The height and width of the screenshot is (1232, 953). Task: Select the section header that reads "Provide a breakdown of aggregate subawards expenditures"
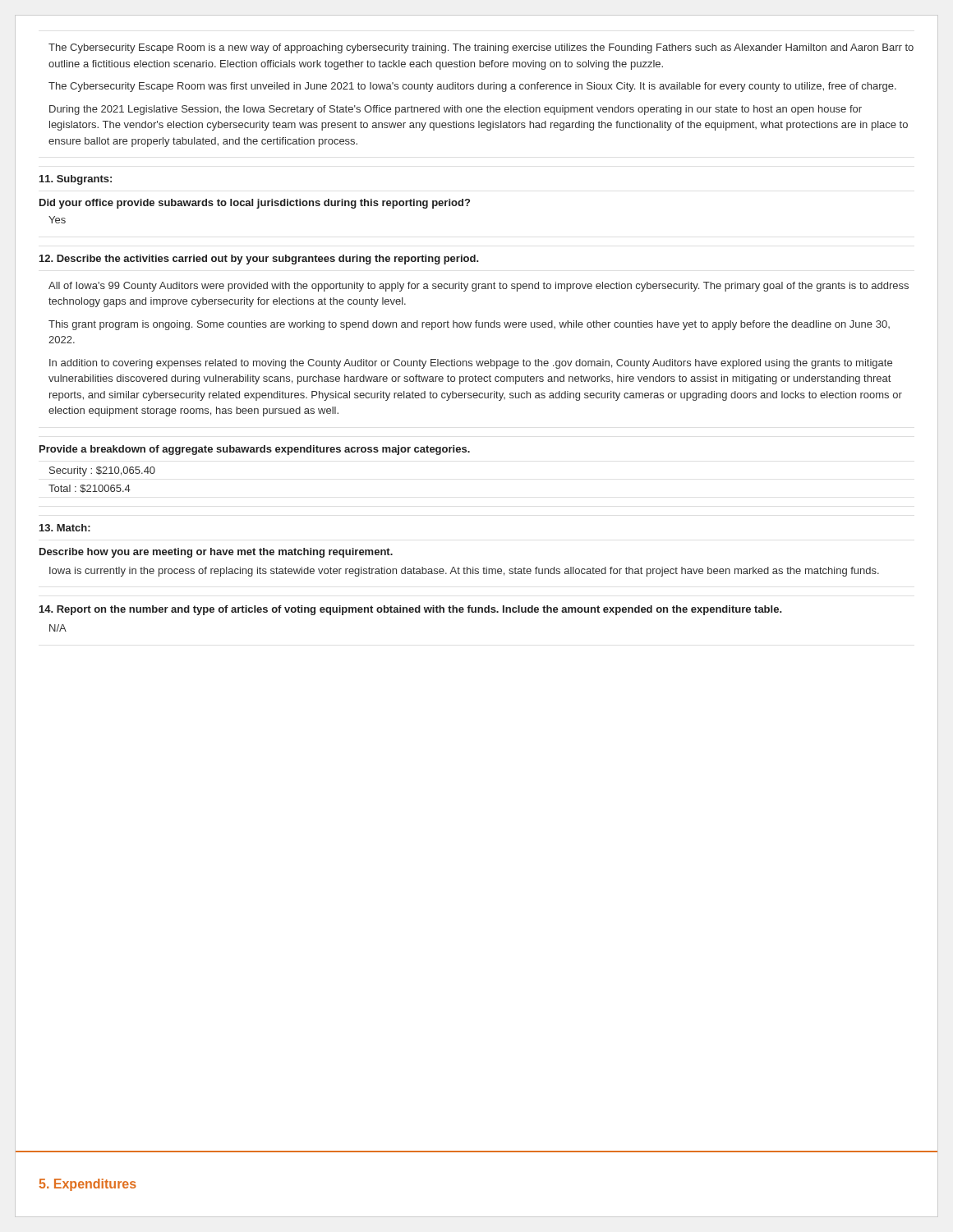(254, 448)
